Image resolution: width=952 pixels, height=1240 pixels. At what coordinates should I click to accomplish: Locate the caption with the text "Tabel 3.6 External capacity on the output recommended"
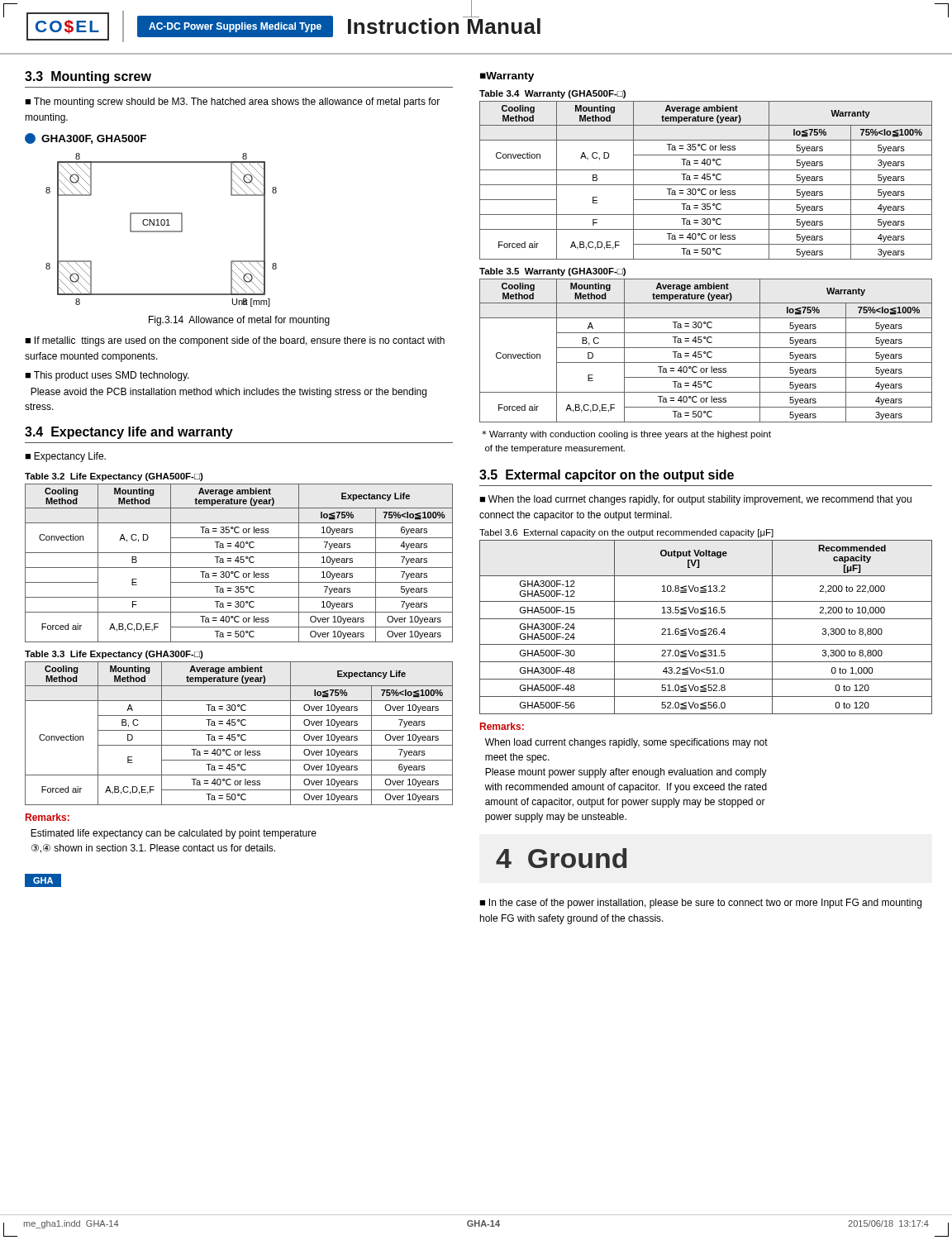(x=627, y=533)
